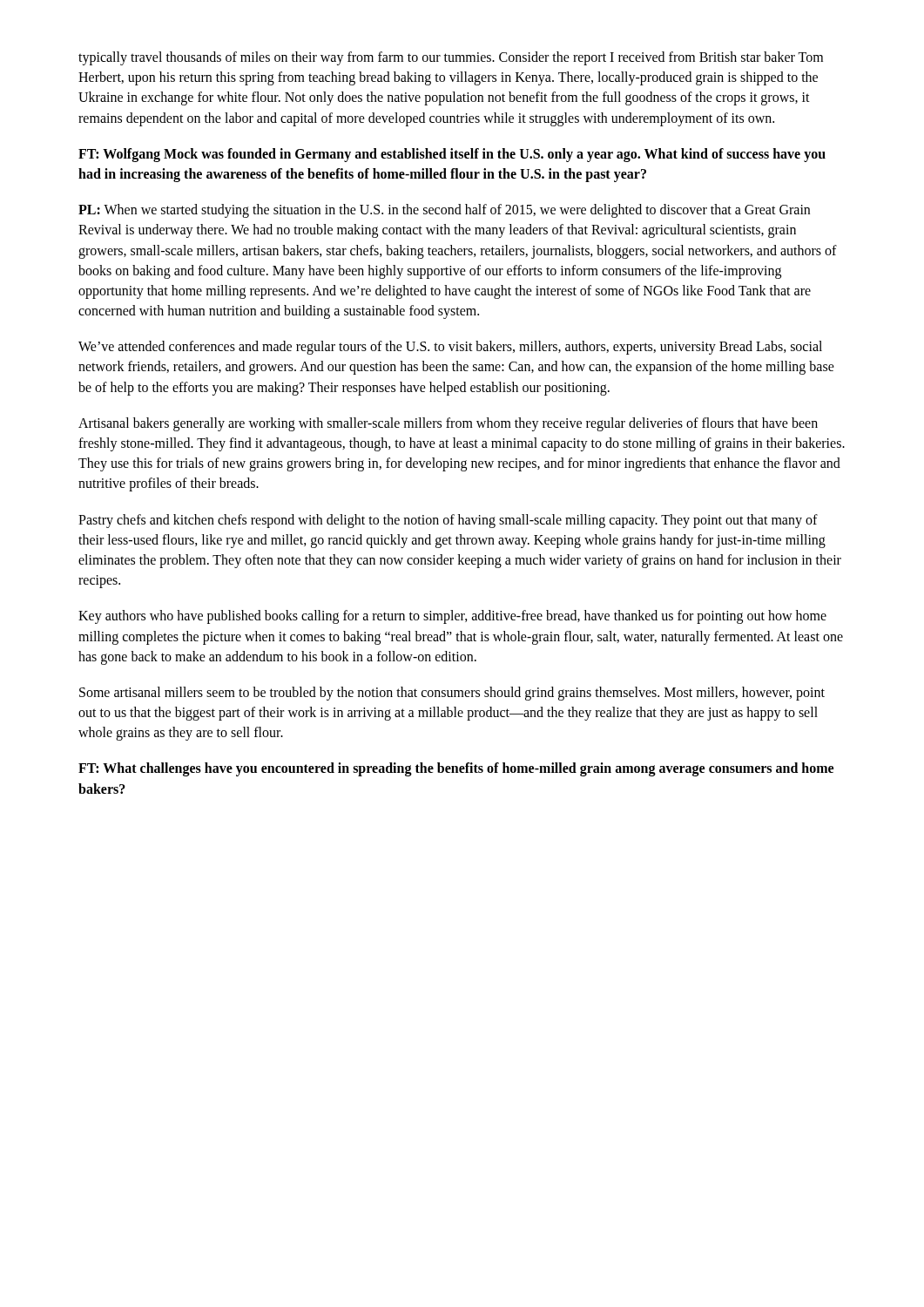Find the passage starting "Pastry chefs and"
This screenshot has width=924, height=1307.
460,550
